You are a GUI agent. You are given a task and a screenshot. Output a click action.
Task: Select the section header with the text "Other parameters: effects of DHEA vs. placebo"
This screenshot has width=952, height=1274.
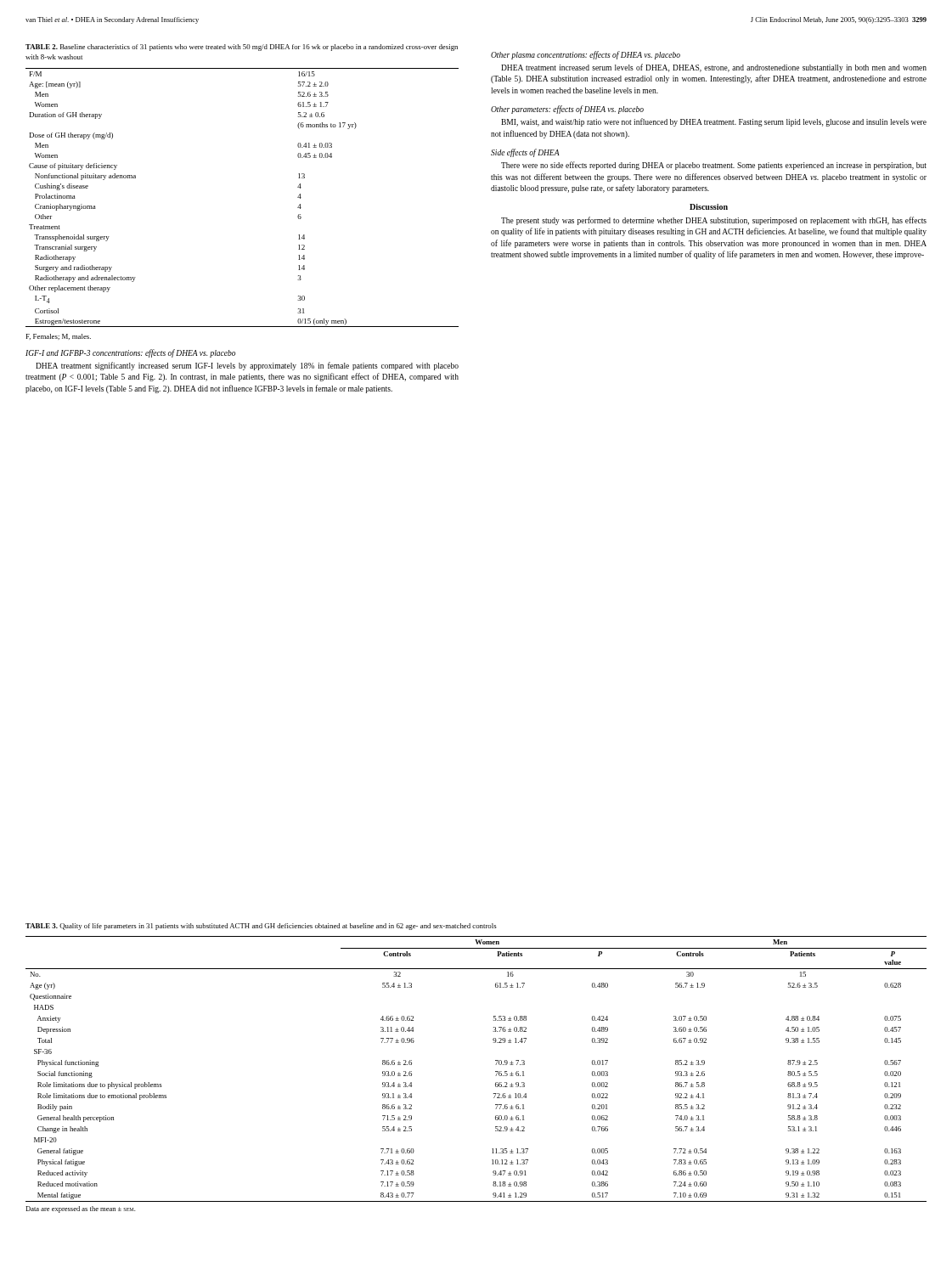pyautogui.click(x=567, y=110)
